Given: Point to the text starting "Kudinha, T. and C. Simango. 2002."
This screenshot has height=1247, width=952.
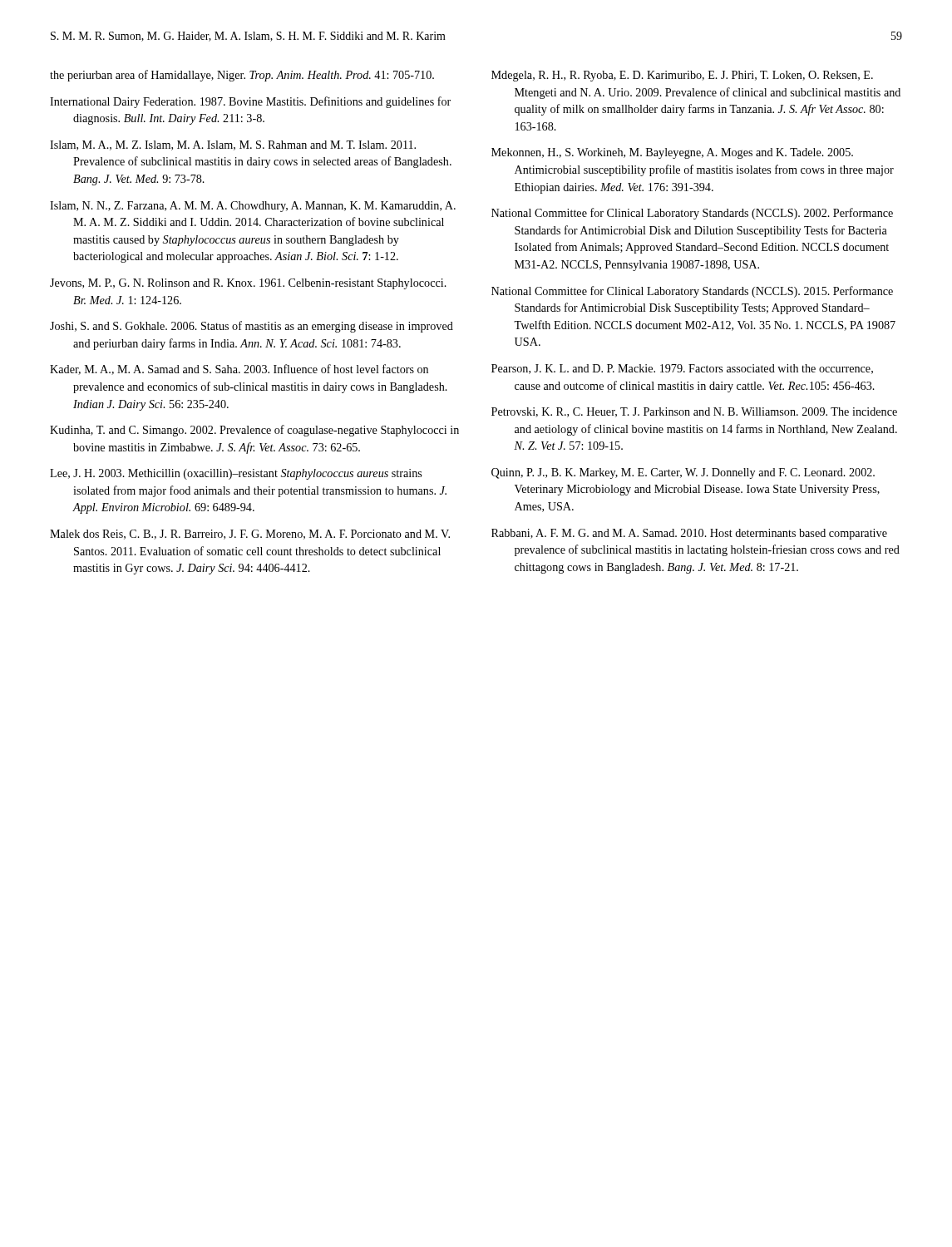Looking at the screenshot, I should point(255,438).
